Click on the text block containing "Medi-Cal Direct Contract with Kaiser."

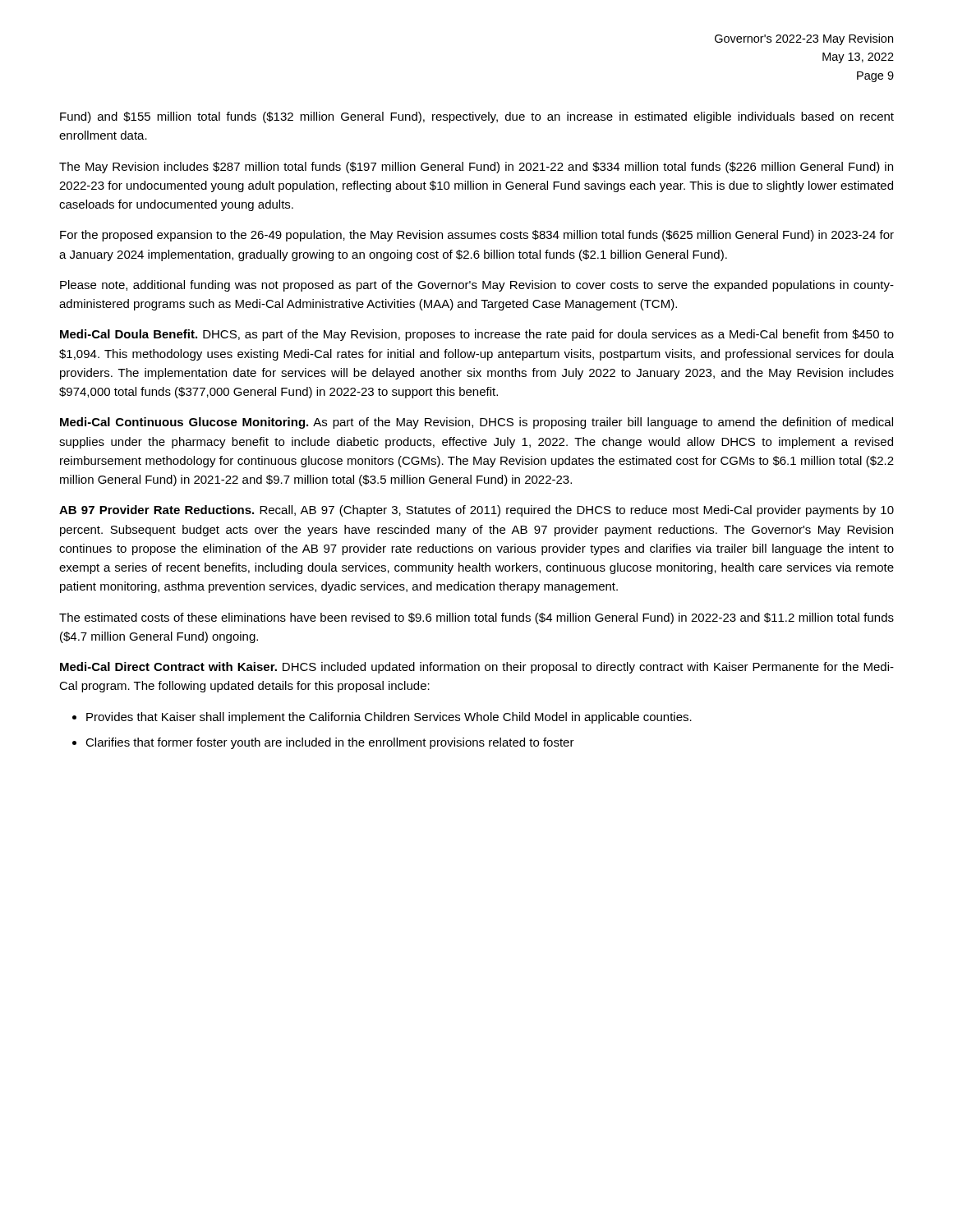tap(476, 676)
